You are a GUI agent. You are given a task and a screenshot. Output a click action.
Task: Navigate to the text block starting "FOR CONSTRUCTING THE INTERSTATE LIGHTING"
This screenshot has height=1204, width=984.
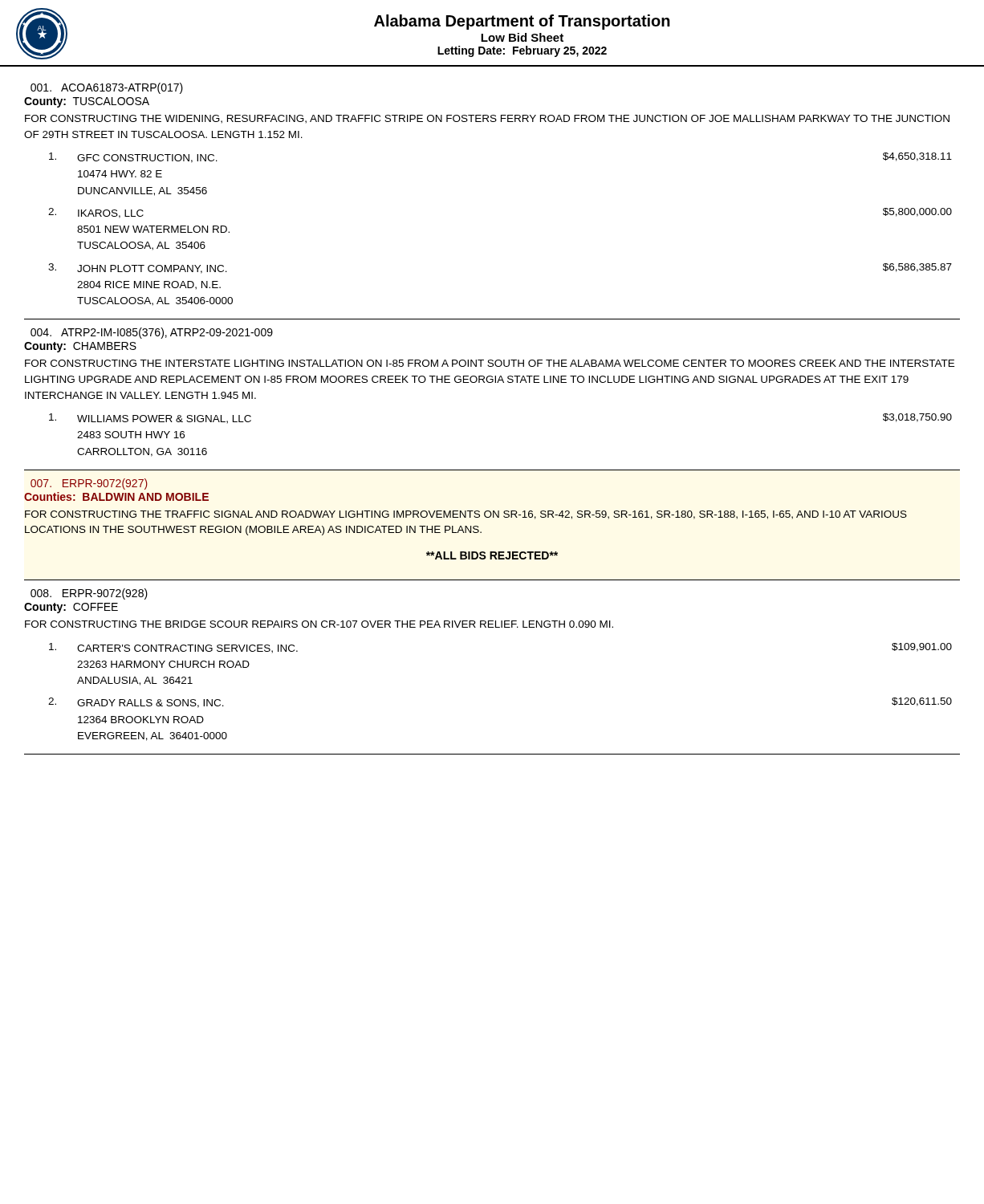pos(489,379)
